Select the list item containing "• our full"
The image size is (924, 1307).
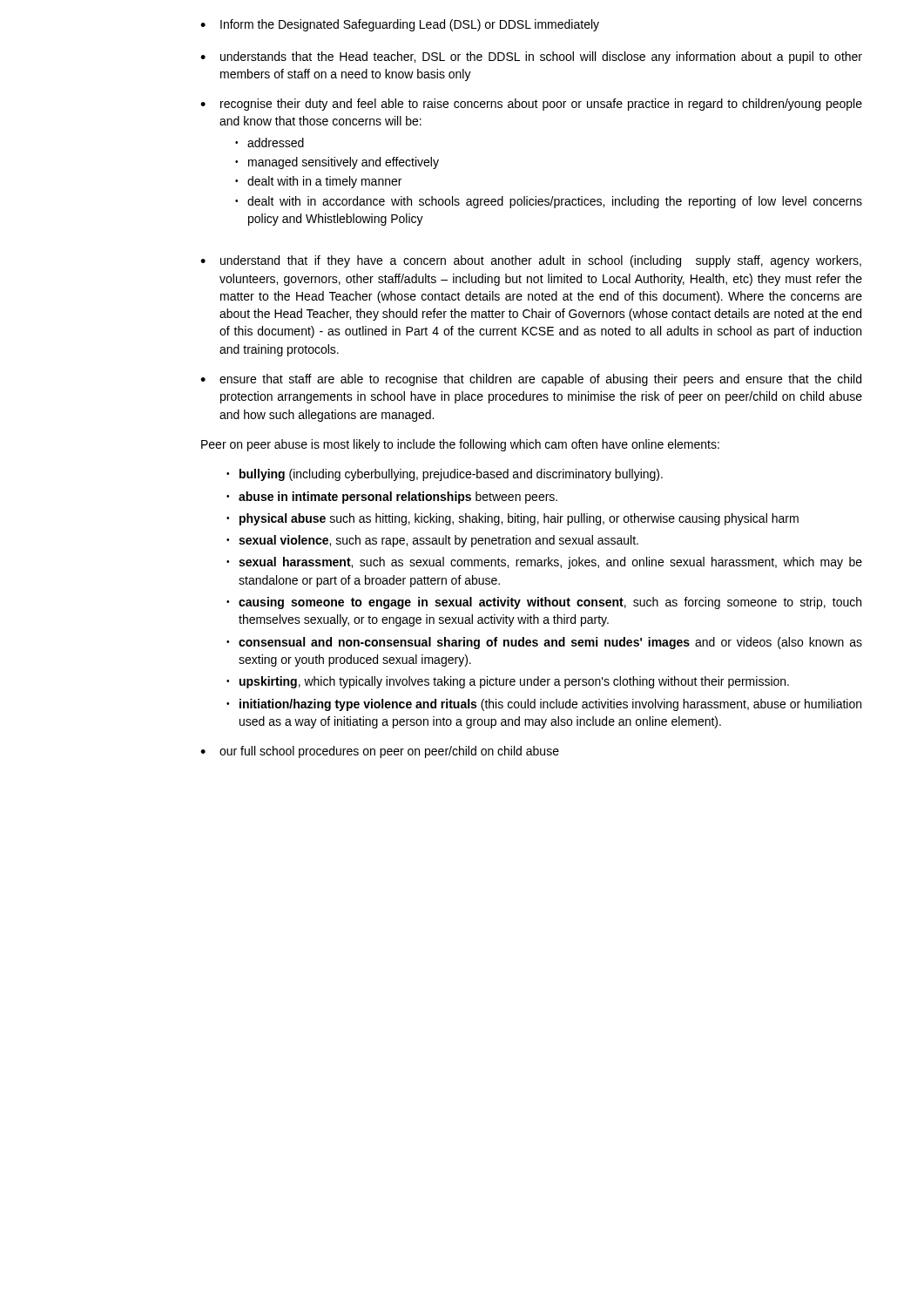(x=531, y=752)
